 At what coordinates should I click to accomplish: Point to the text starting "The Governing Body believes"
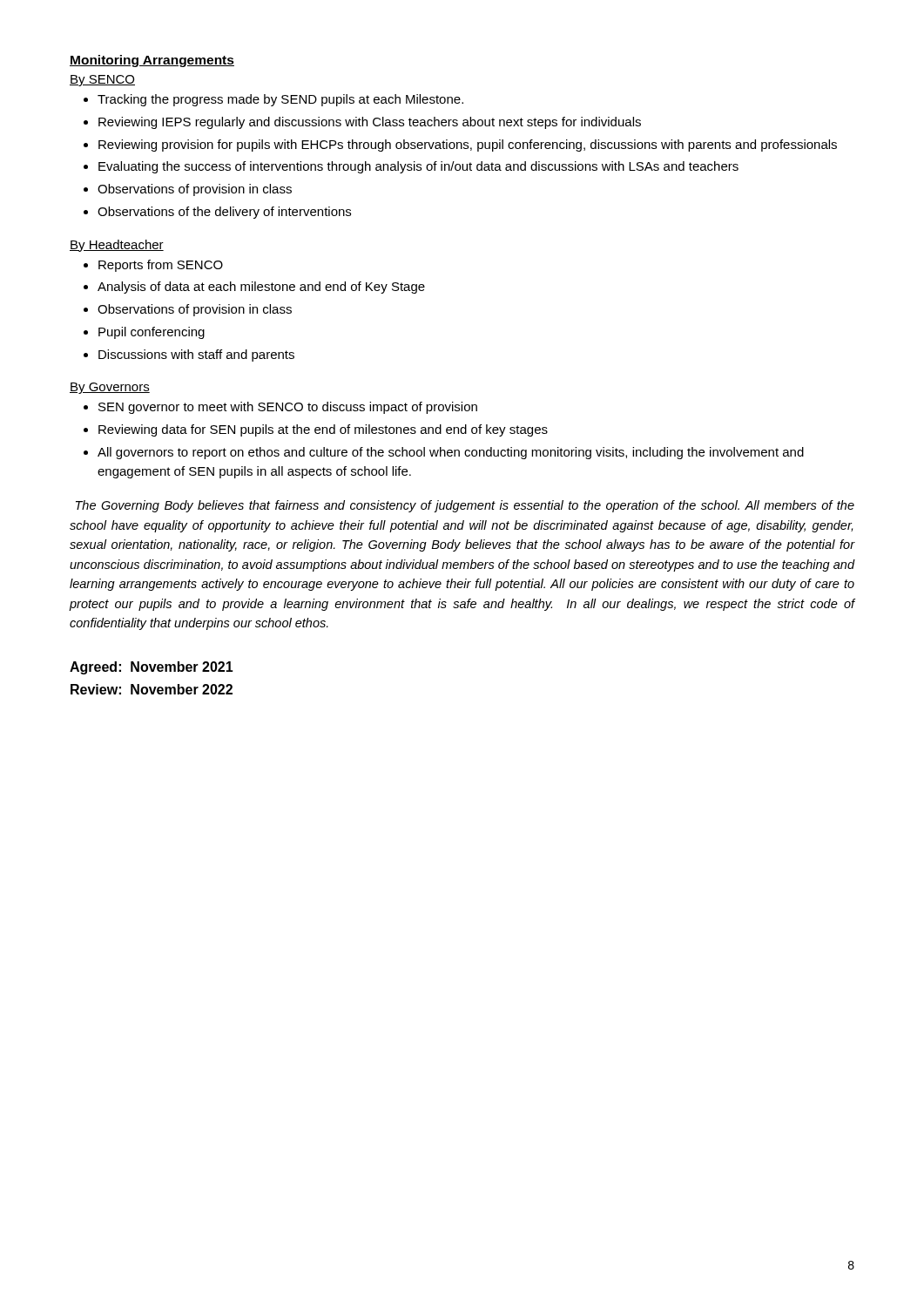click(x=462, y=564)
